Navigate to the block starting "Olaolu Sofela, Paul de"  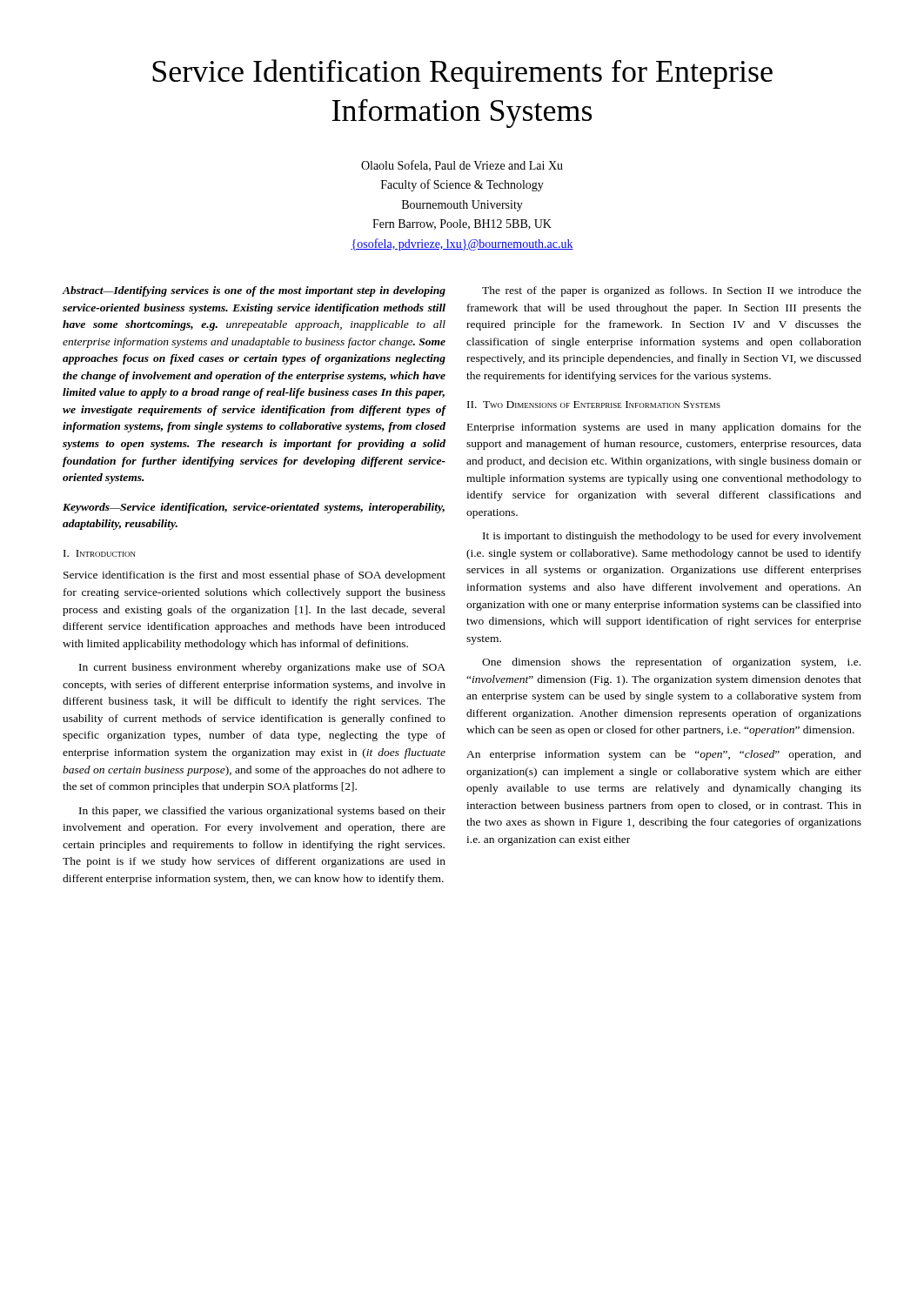(x=462, y=205)
